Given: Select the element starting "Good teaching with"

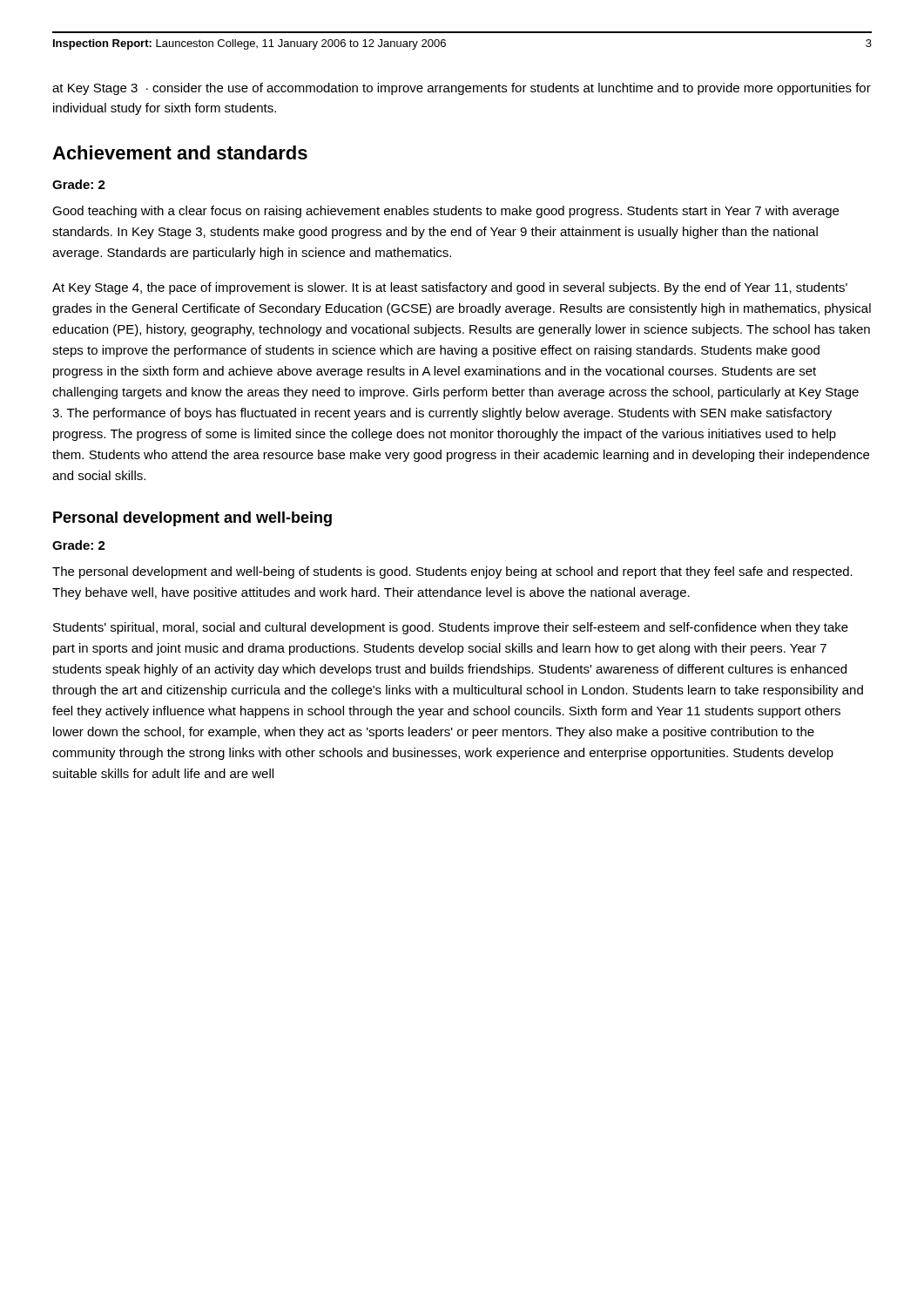Looking at the screenshot, I should pos(446,231).
